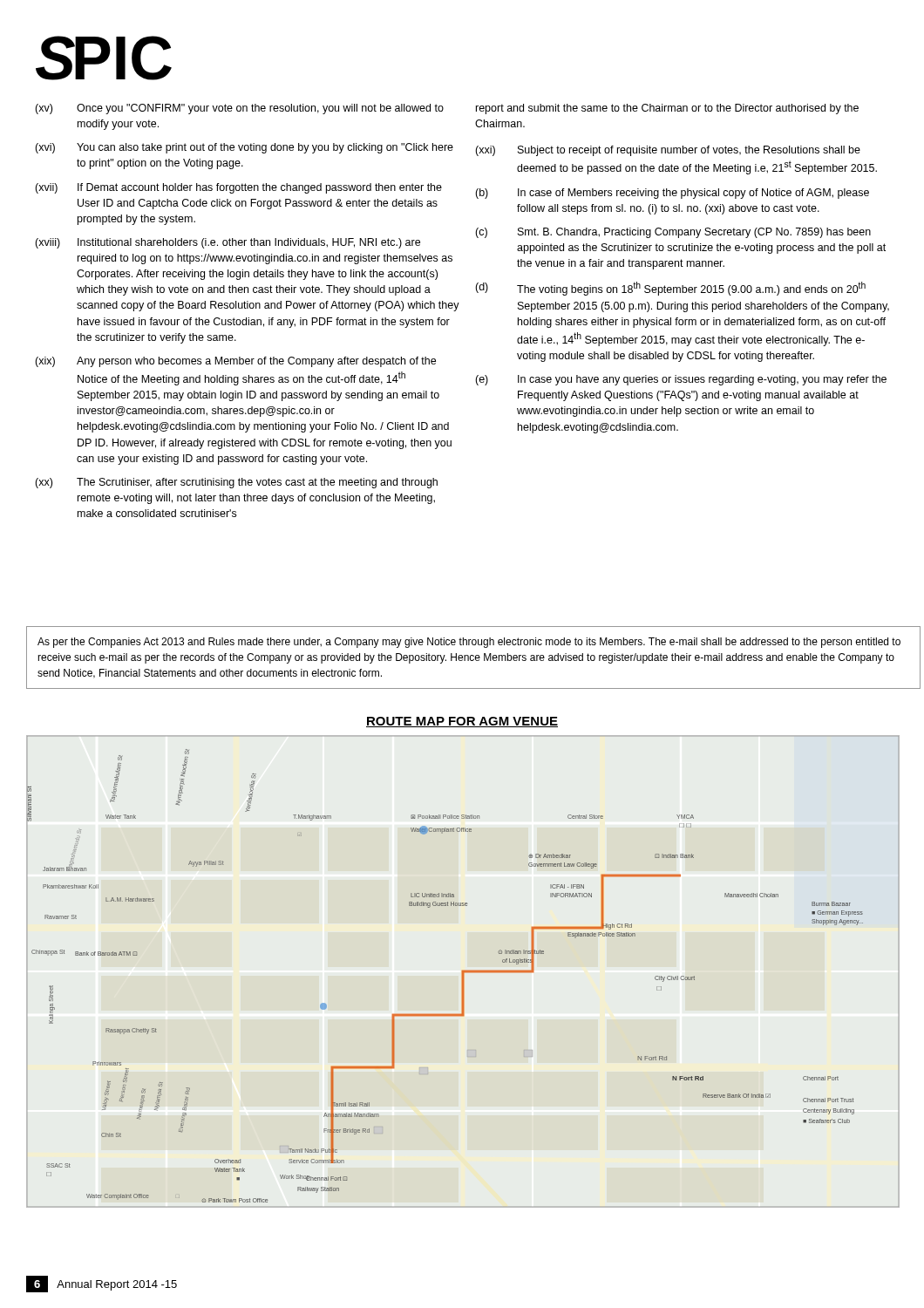Select the text starting "(xv) Once you"
Screen dimensions: 1308x924
(248, 116)
